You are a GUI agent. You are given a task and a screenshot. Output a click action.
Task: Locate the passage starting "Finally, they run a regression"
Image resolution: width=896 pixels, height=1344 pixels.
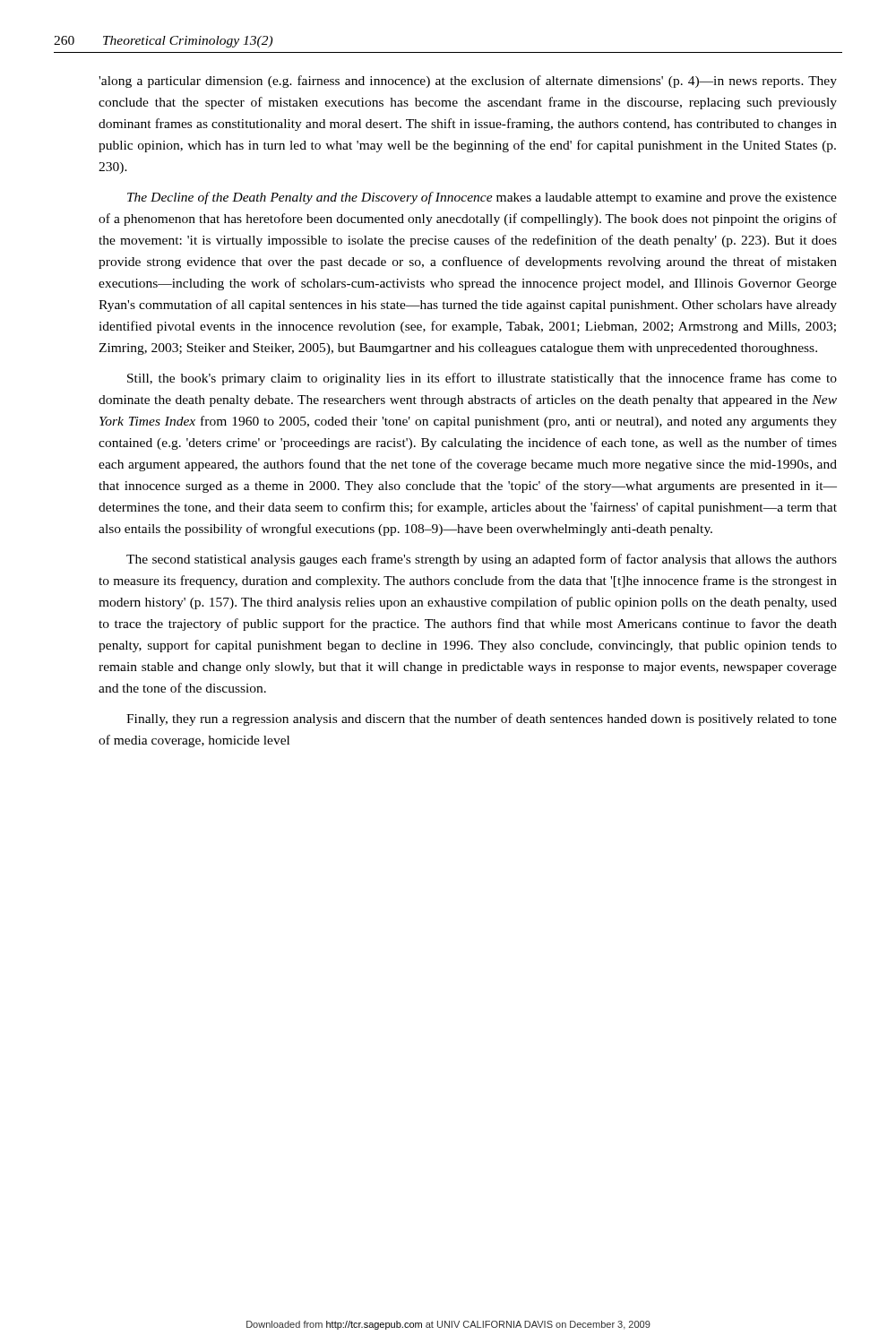pyautogui.click(x=468, y=730)
